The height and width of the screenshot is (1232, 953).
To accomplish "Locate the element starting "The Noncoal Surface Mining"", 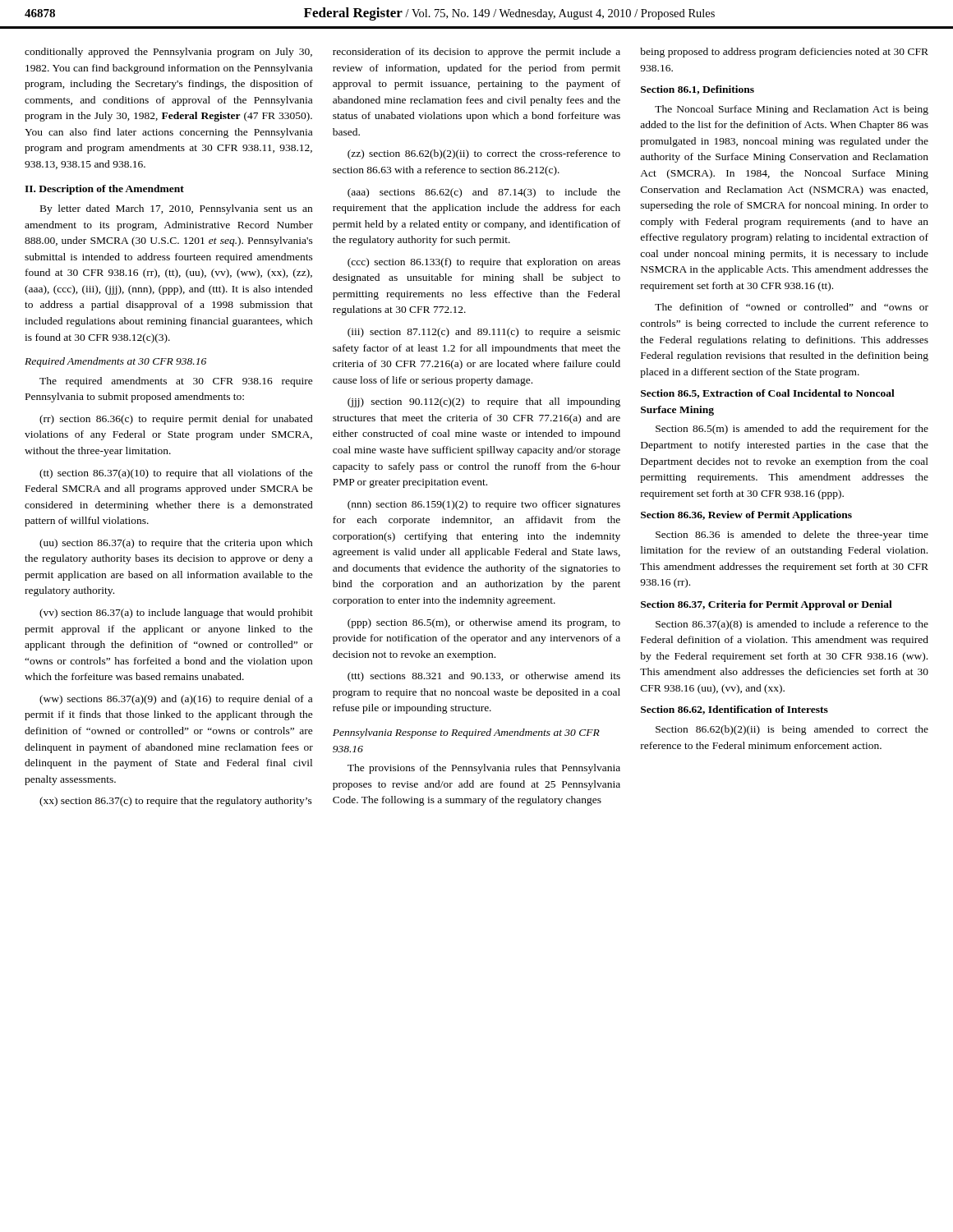I will pyautogui.click(x=784, y=240).
